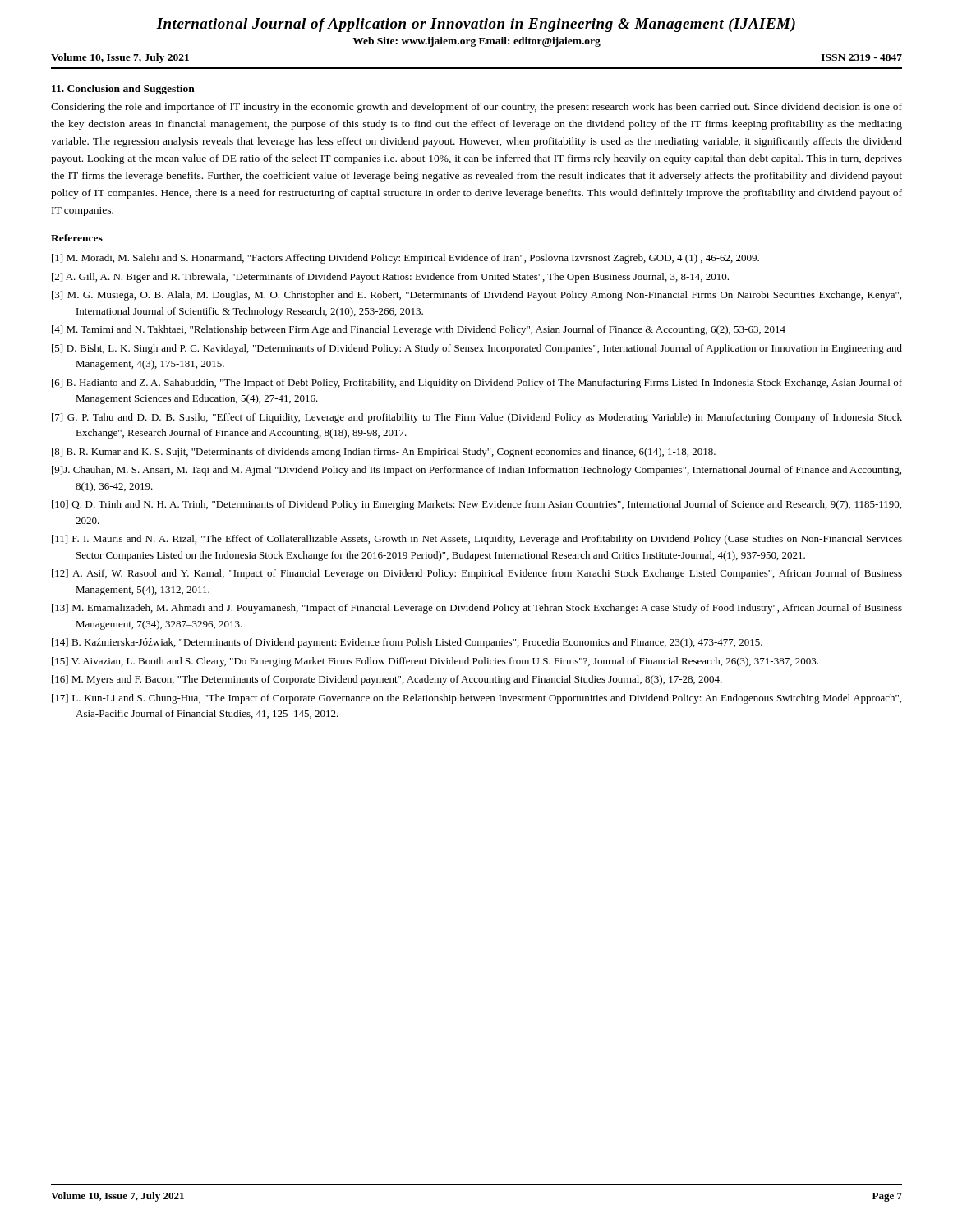Viewport: 953px width, 1232px height.
Task: Find the block on this page that starts "[1] M. Moradi, M. Salehi and S."
Action: [405, 258]
